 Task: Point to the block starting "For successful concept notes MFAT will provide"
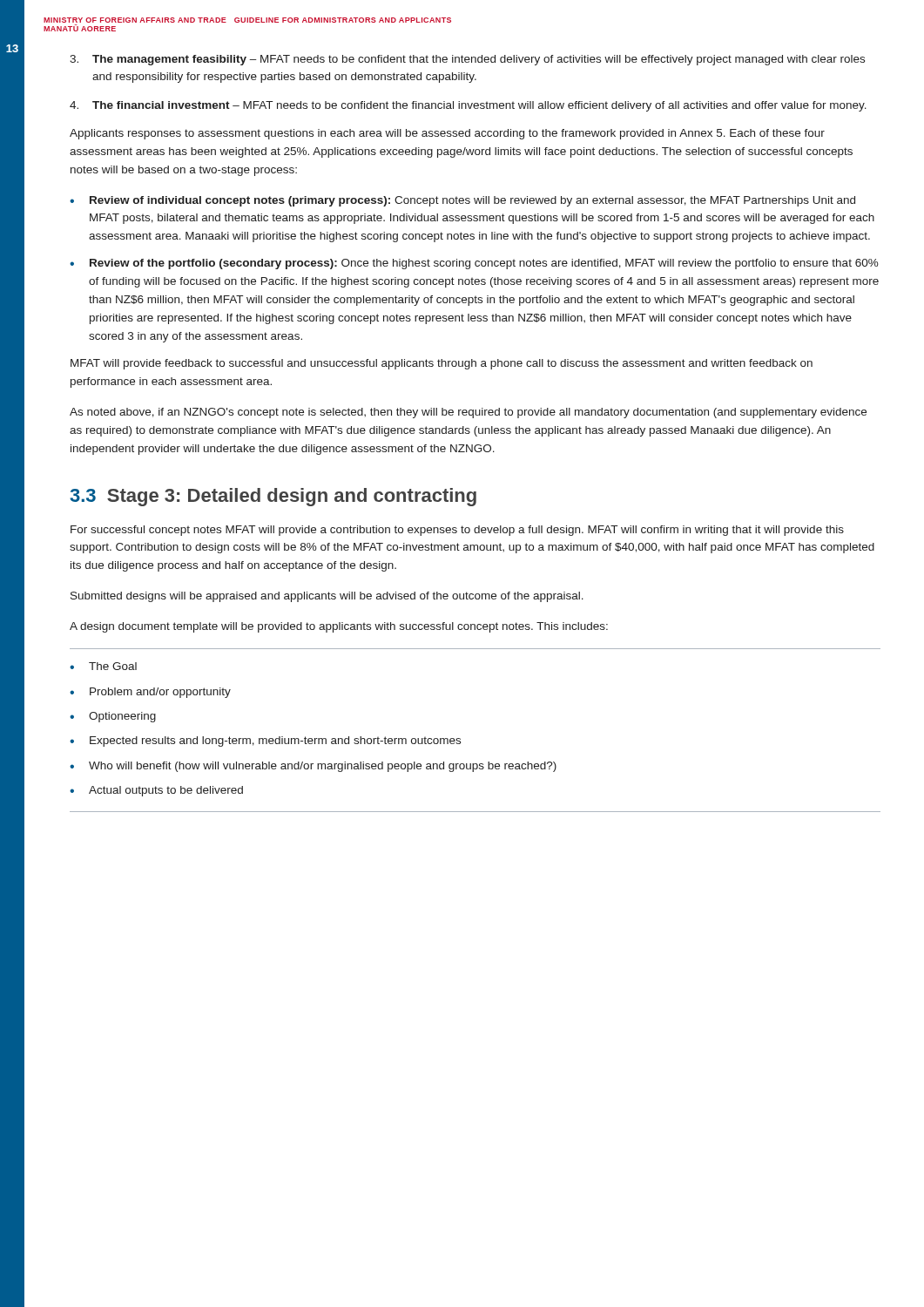(472, 547)
